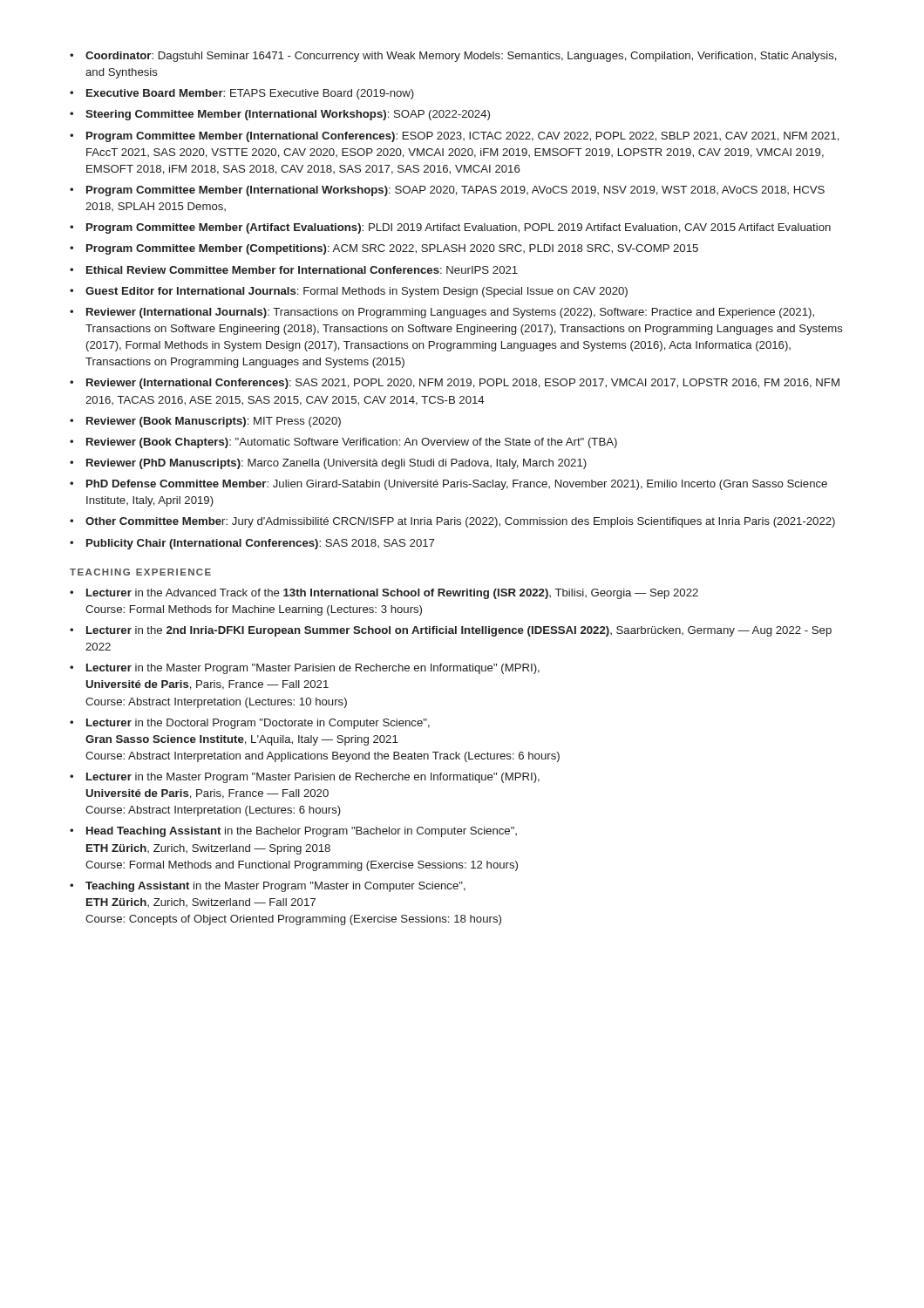924x1308 pixels.
Task: Locate the list item that says "Other Committee Member: Jury"
Action: 460,521
